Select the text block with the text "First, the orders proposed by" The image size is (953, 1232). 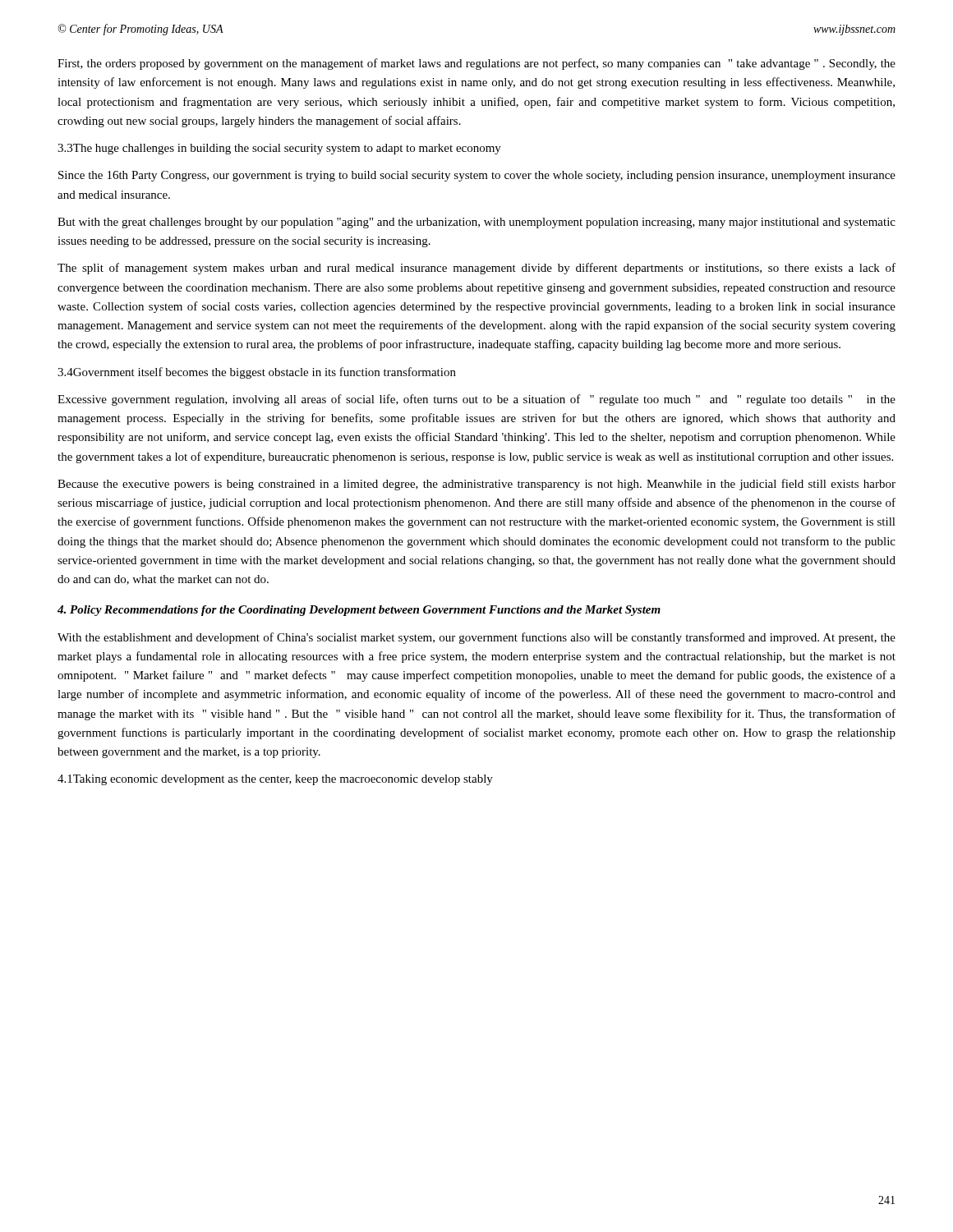tap(476, 92)
